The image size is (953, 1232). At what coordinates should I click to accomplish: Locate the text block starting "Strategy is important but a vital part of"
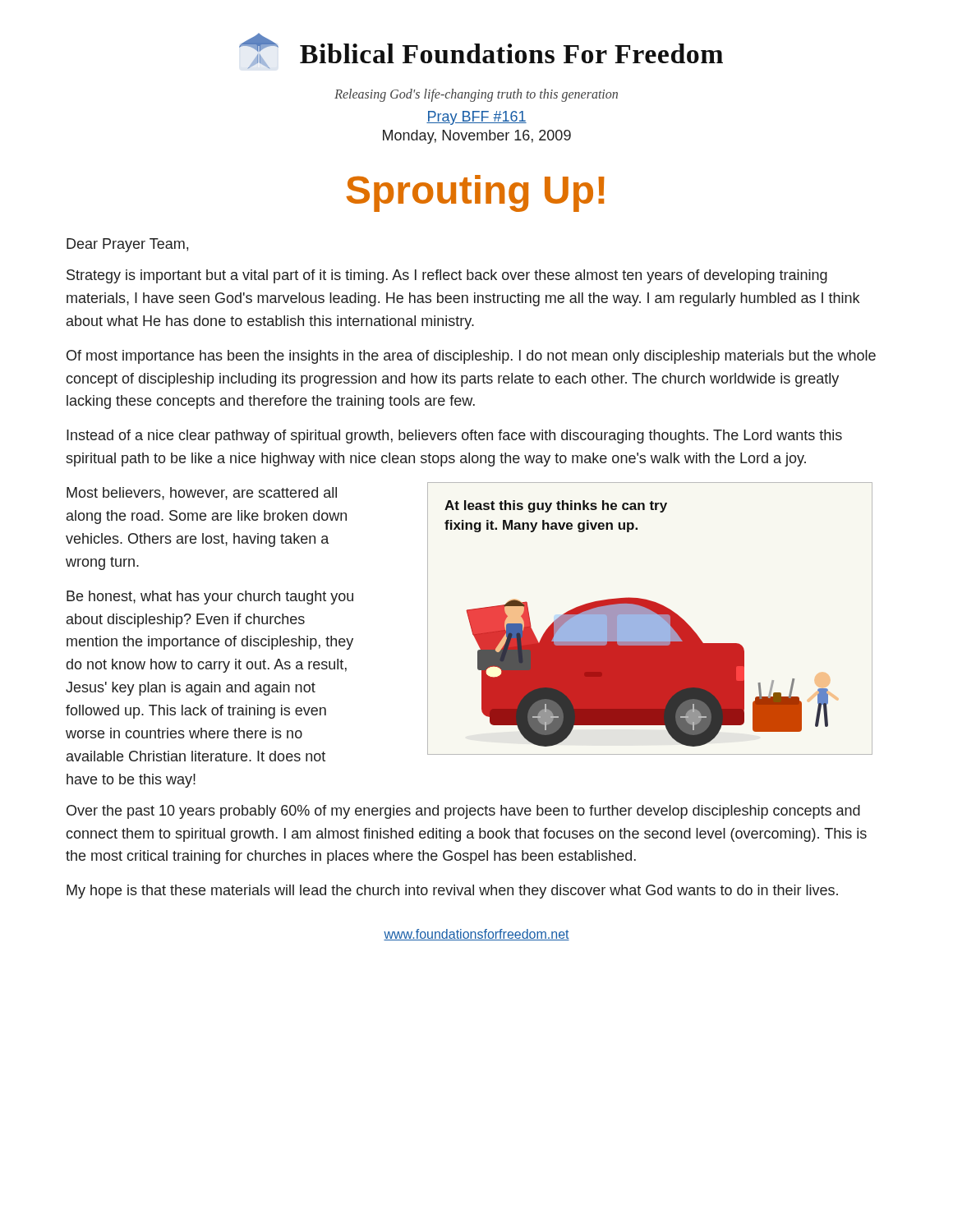pyautogui.click(x=463, y=298)
